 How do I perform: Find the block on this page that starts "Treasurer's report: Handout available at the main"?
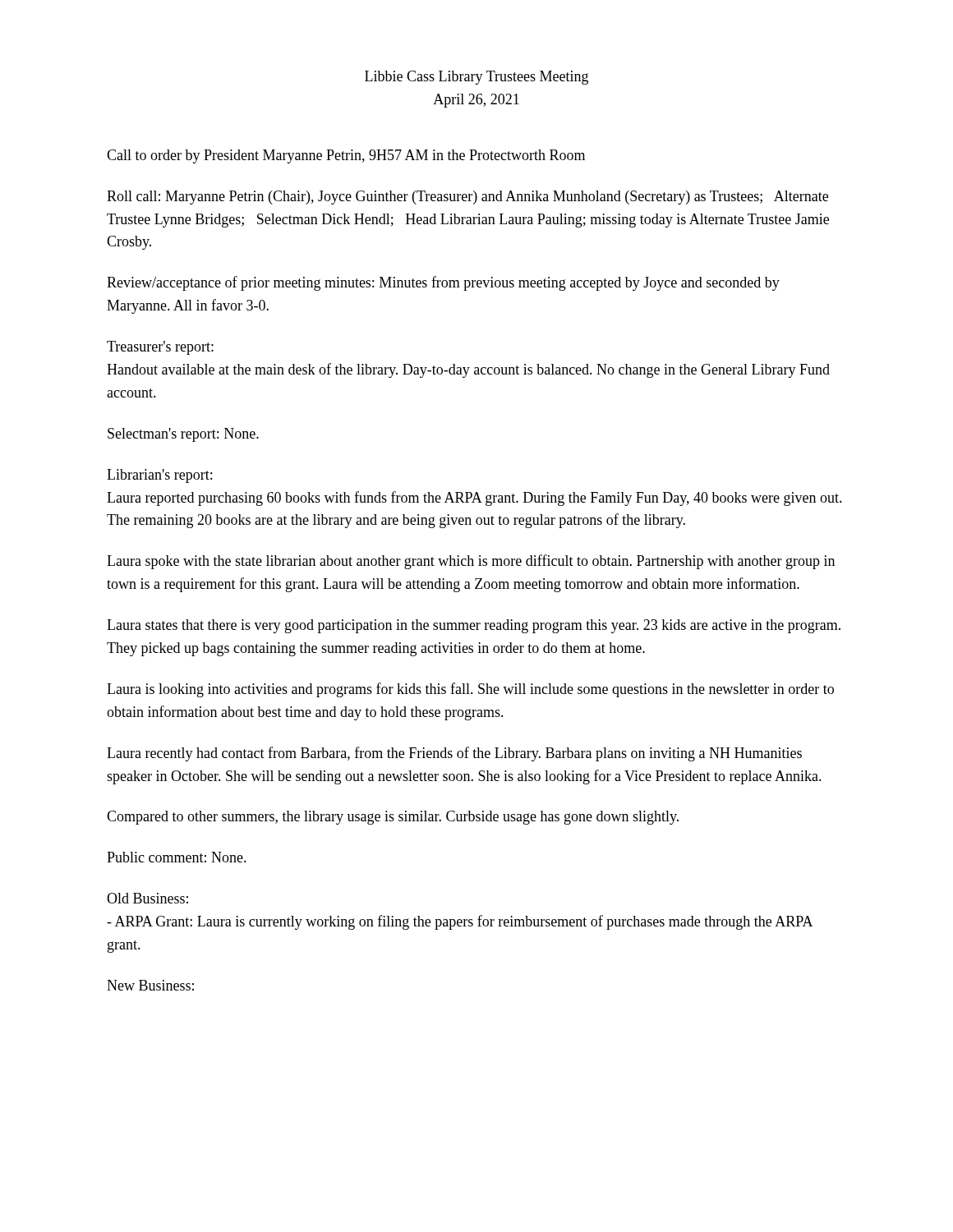(x=468, y=370)
